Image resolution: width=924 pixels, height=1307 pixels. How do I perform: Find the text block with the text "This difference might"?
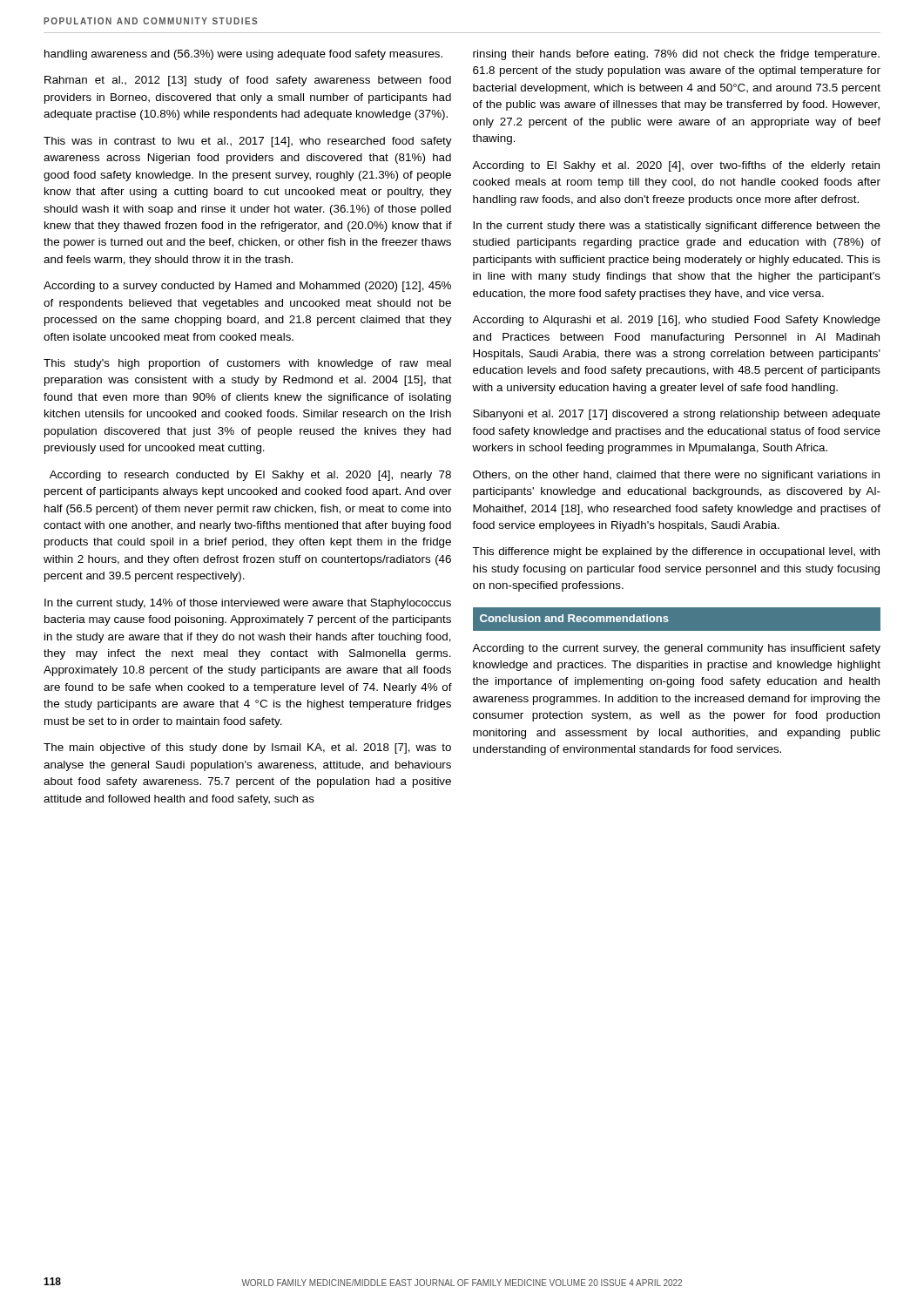click(676, 568)
